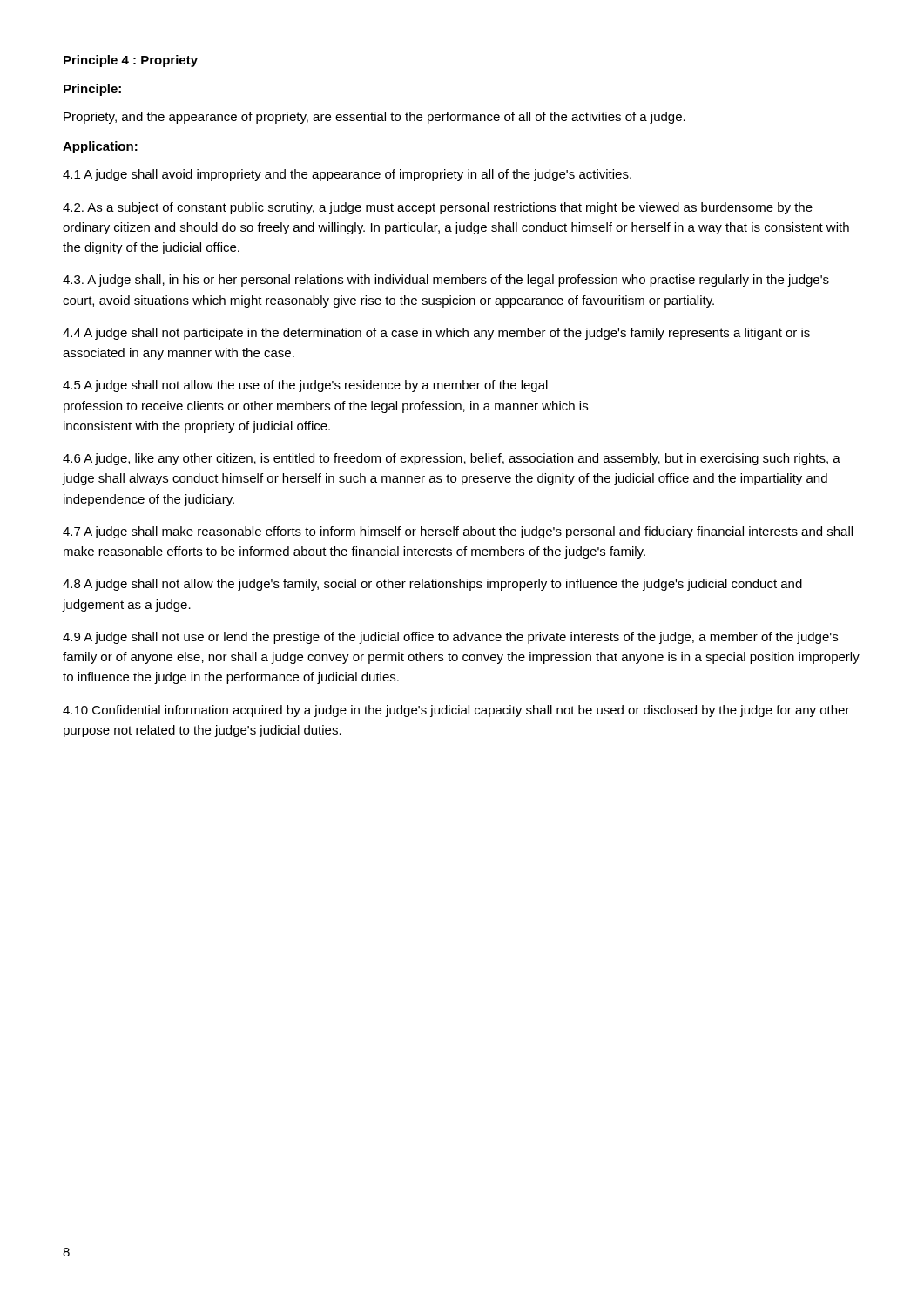Locate the text block that says "Propriety, and the appearance of propriety, are"
The width and height of the screenshot is (924, 1307).
pos(374,116)
